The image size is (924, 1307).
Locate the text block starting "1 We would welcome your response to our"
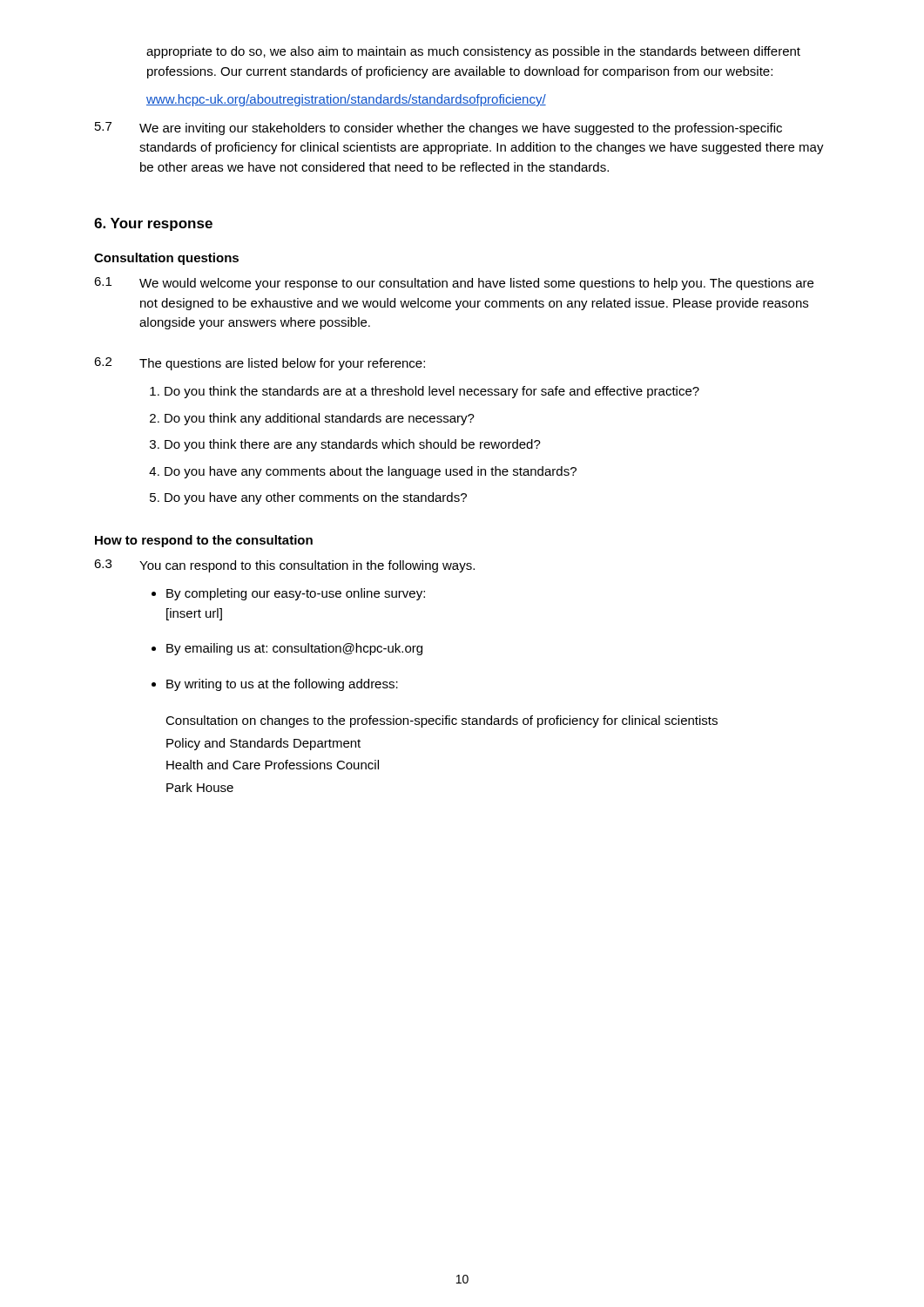click(x=462, y=307)
